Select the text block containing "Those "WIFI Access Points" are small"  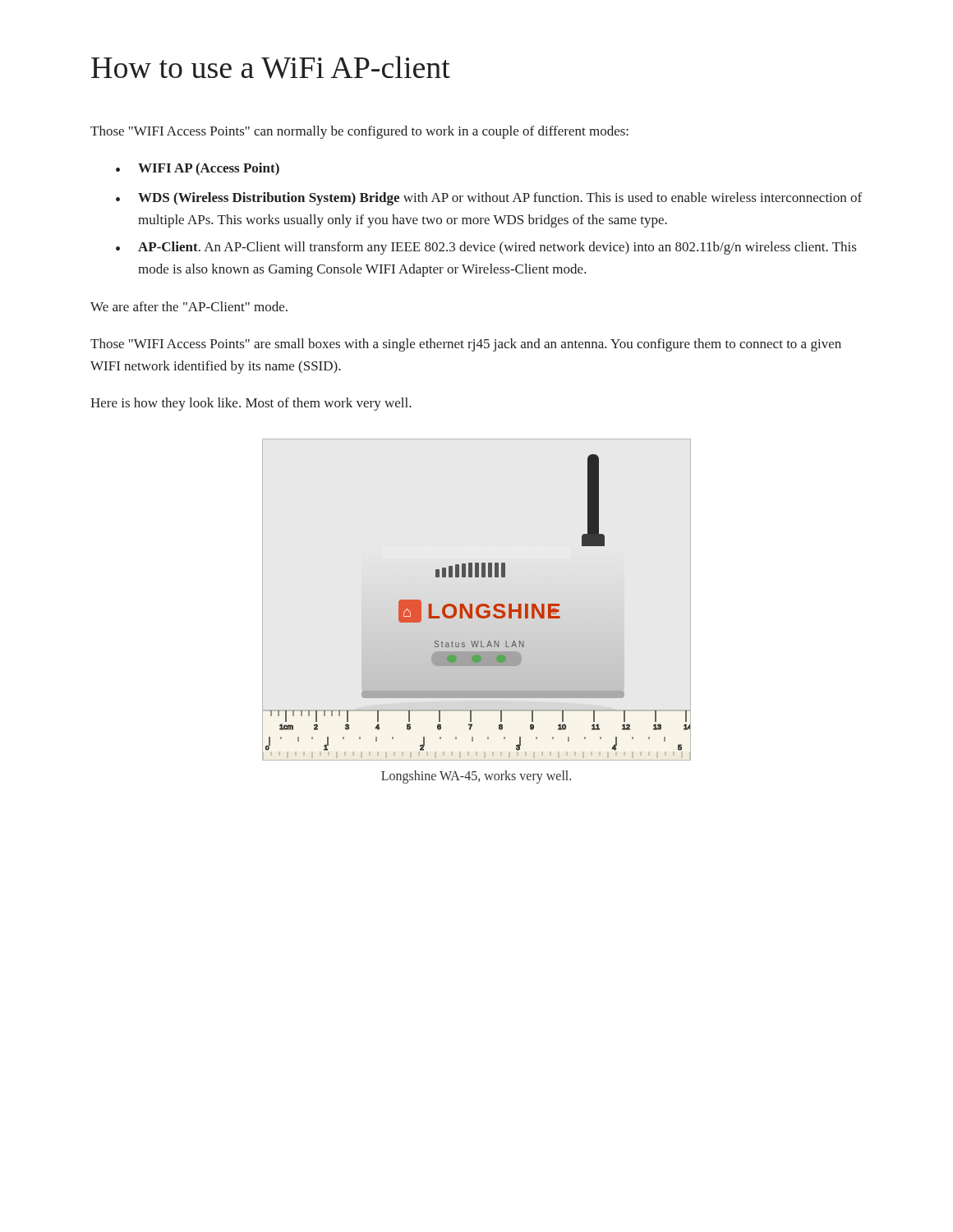pos(466,355)
